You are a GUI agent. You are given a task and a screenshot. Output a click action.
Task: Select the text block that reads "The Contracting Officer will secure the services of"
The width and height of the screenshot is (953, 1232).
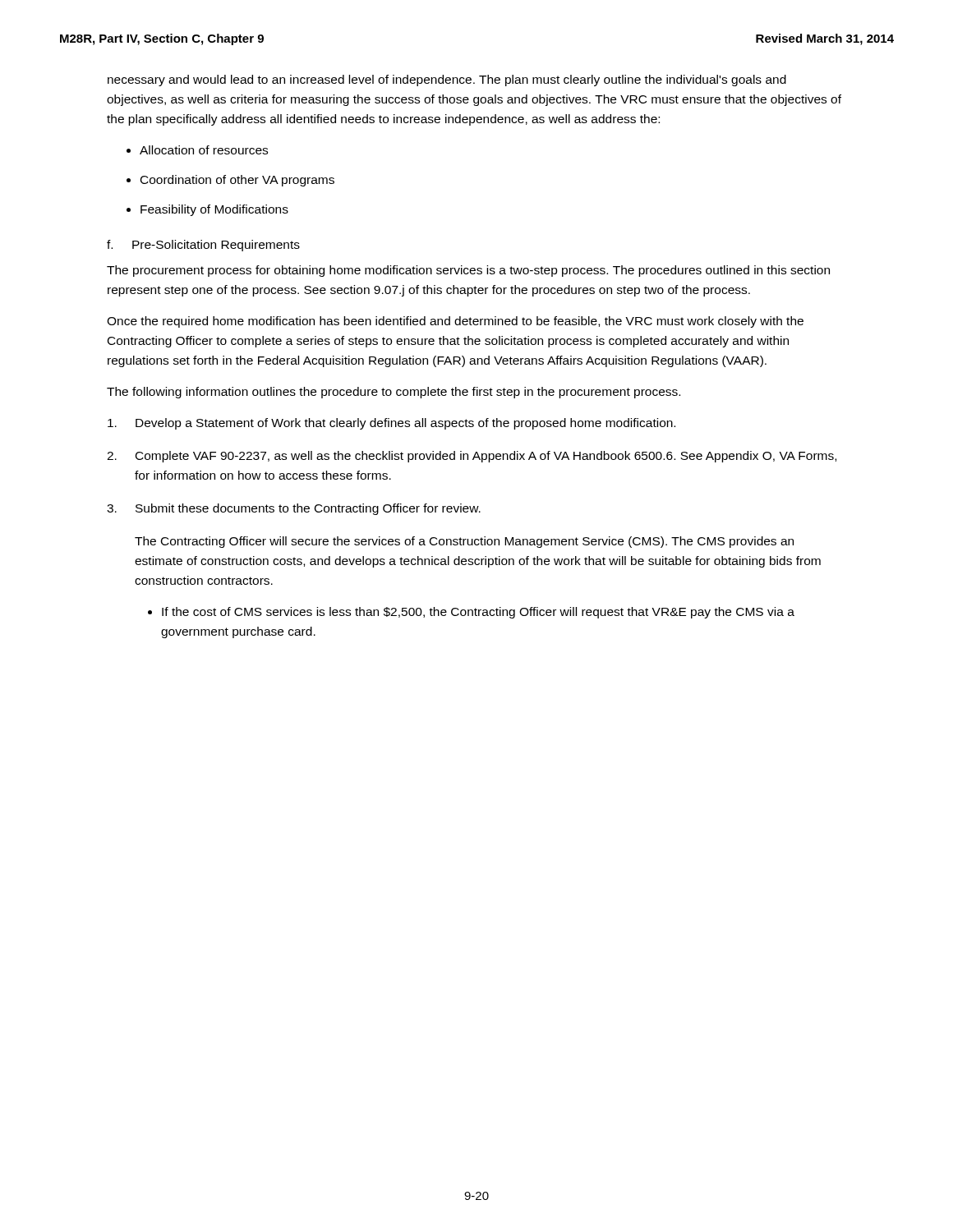click(478, 561)
